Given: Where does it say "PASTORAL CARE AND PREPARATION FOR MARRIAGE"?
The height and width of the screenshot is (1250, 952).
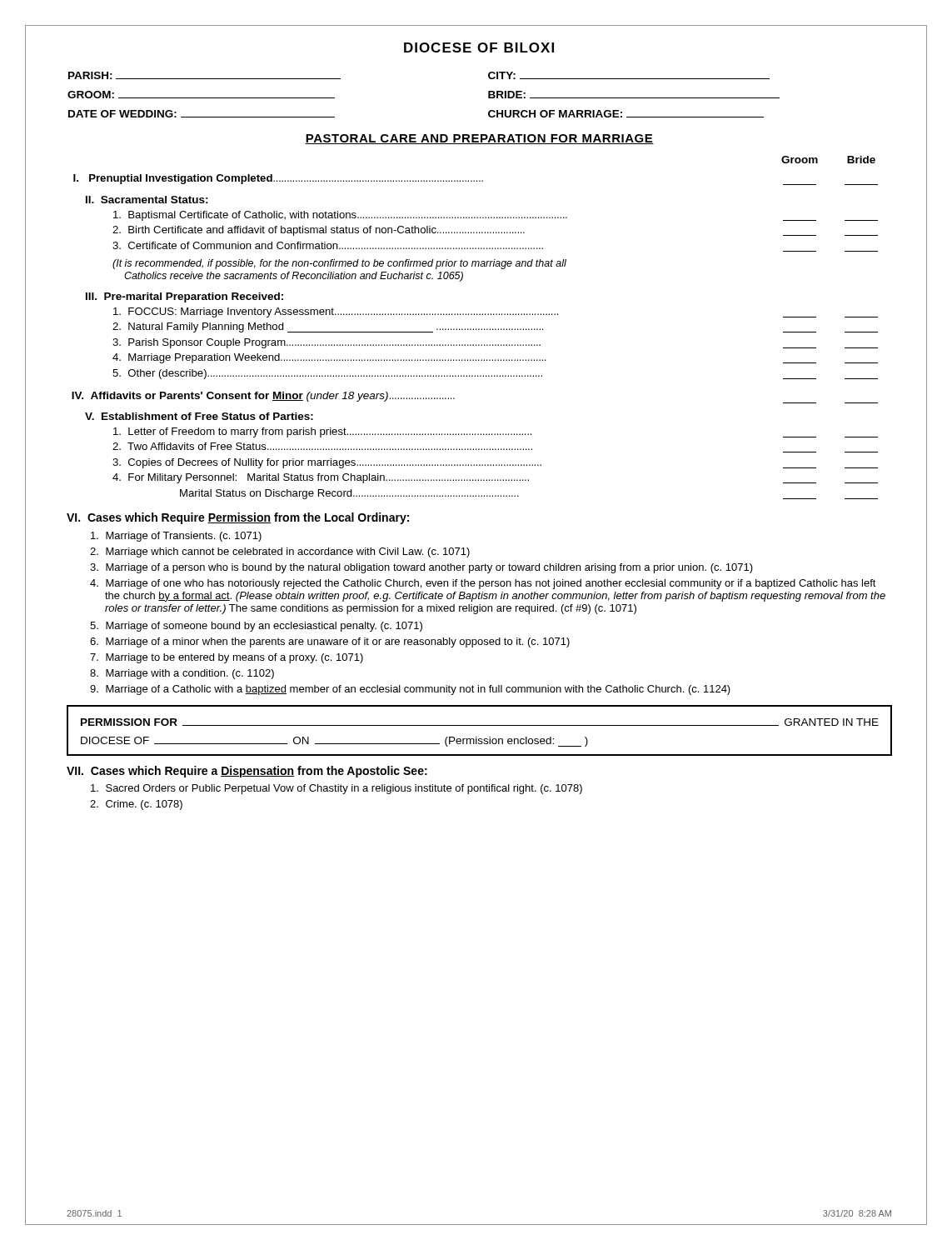Looking at the screenshot, I should tap(479, 138).
